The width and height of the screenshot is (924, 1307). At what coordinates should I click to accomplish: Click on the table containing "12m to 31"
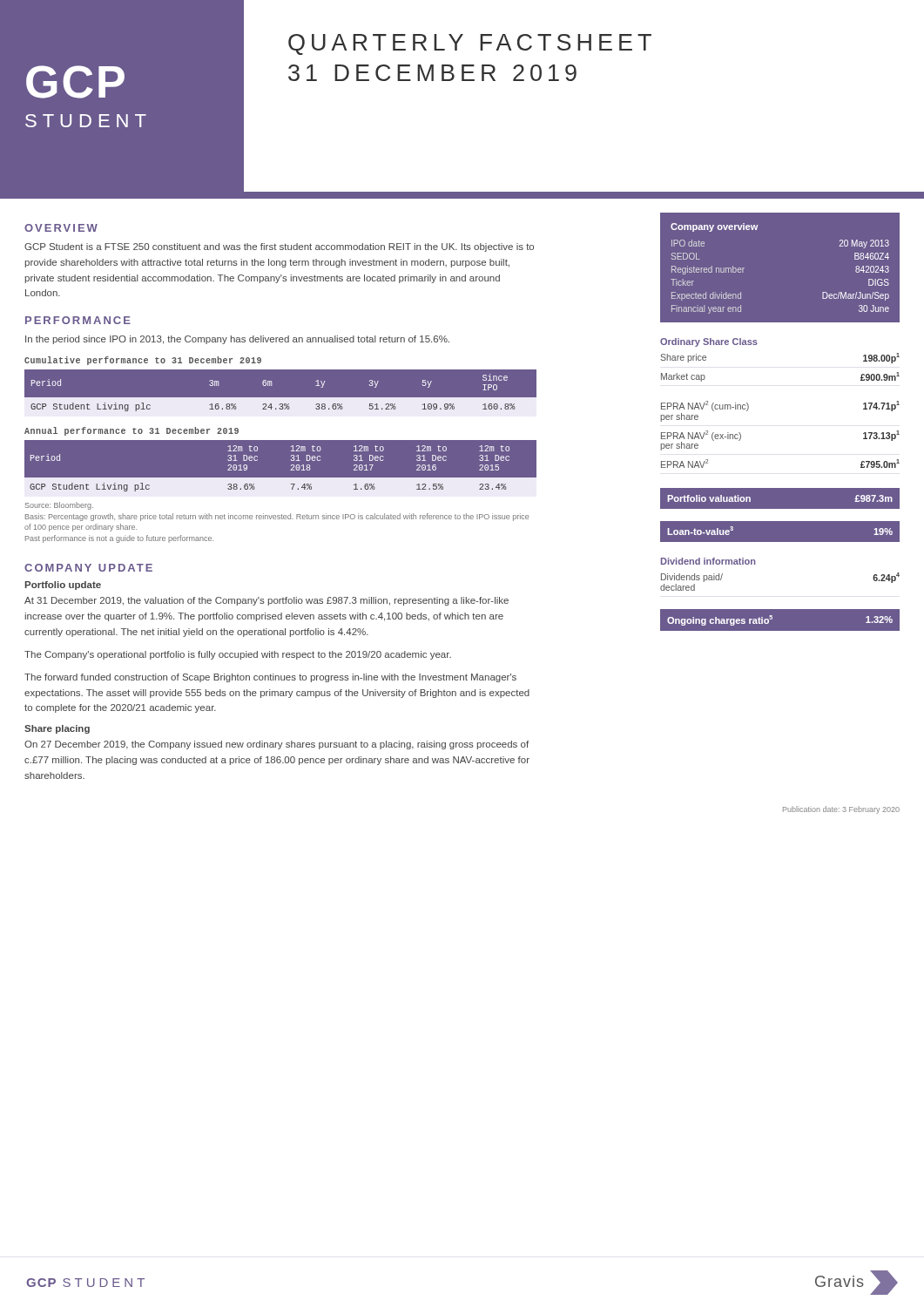coord(280,468)
